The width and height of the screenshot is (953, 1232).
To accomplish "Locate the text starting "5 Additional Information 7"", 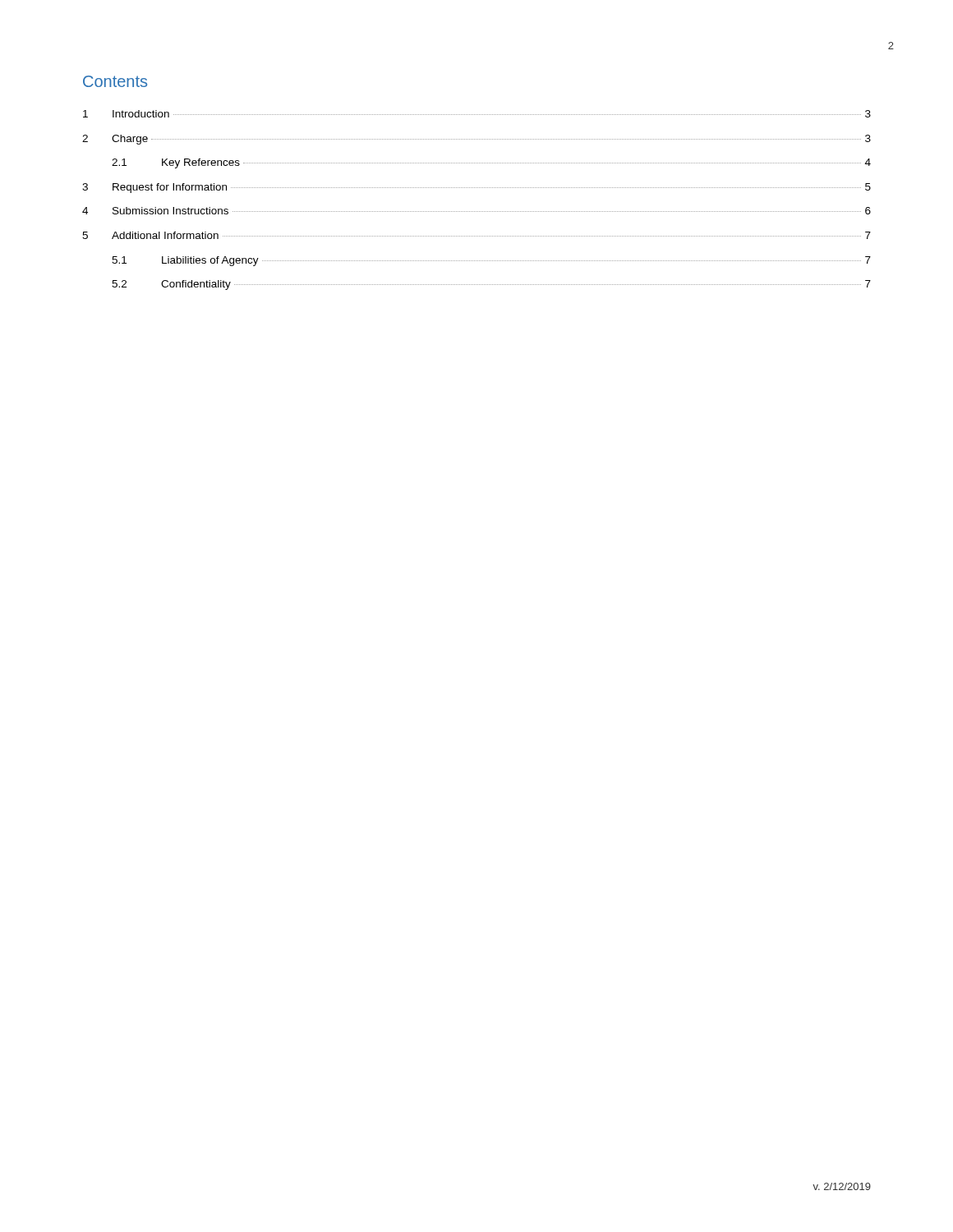I will (x=476, y=236).
